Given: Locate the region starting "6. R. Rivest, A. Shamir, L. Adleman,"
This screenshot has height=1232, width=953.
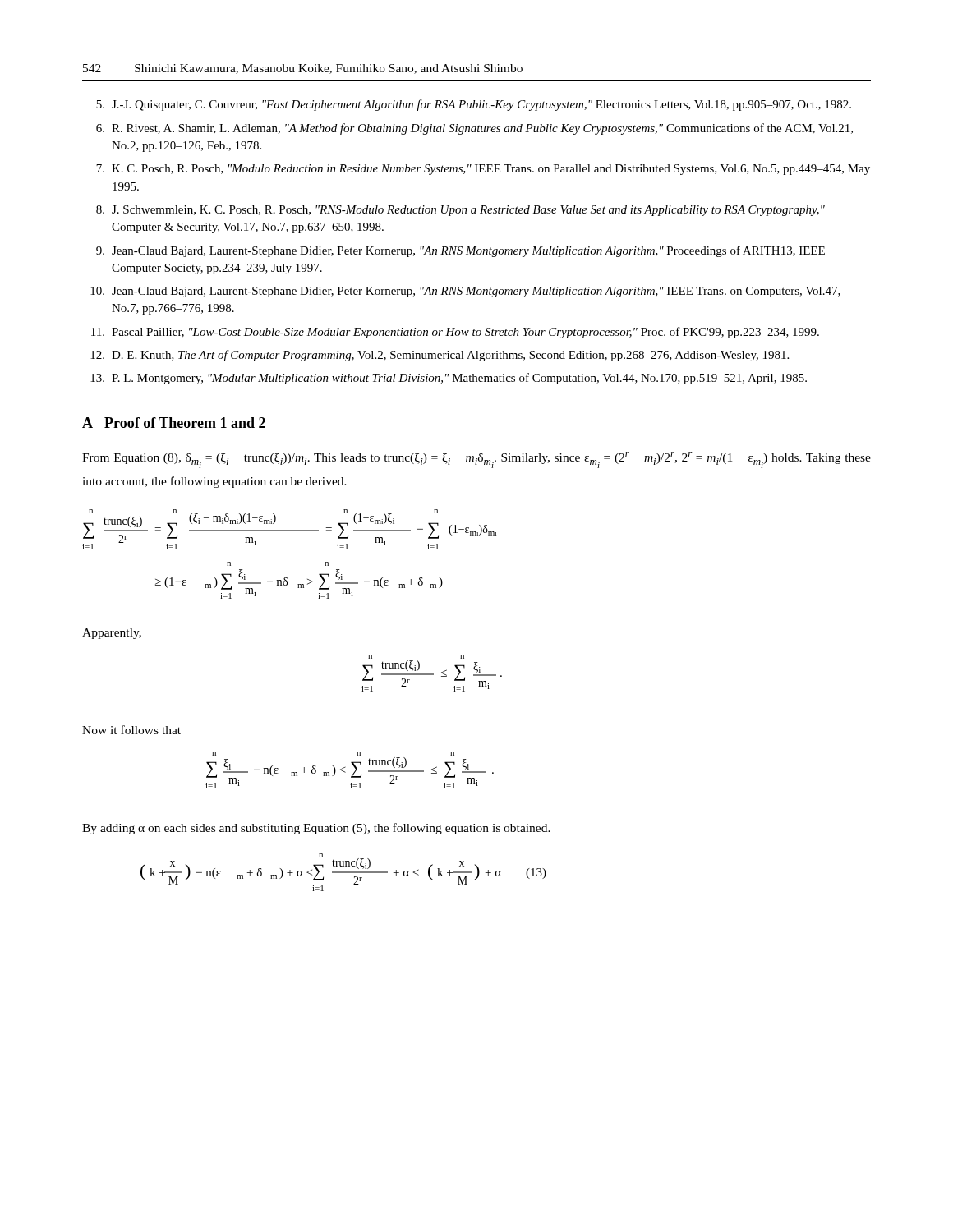Looking at the screenshot, I should 476,137.
